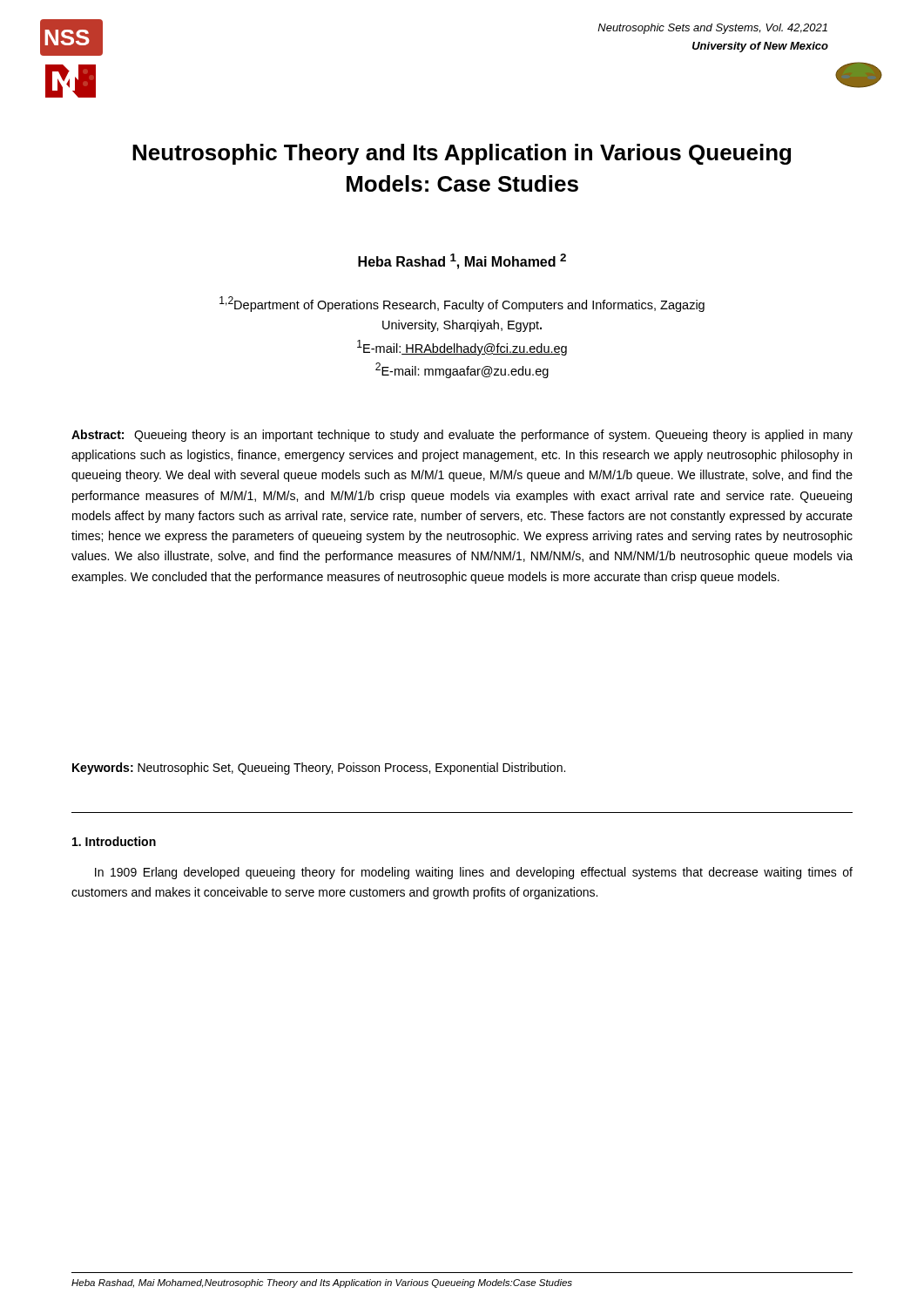Image resolution: width=924 pixels, height=1307 pixels.
Task: Navigate to the text block starting "Keywords: Neutrosophic Set, Queueing Theory,"
Action: click(x=319, y=768)
